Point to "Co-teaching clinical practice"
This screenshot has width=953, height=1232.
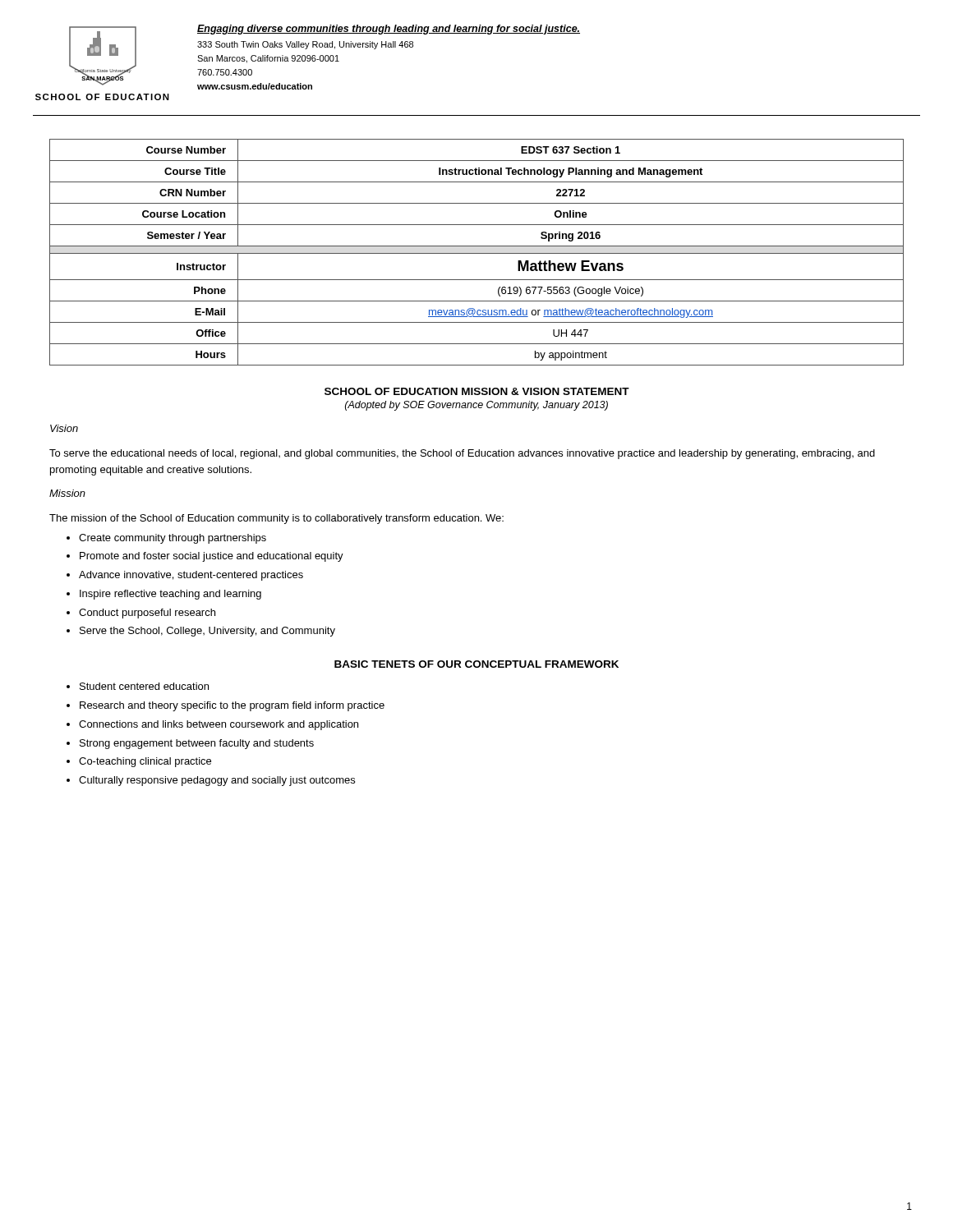[x=139, y=762]
